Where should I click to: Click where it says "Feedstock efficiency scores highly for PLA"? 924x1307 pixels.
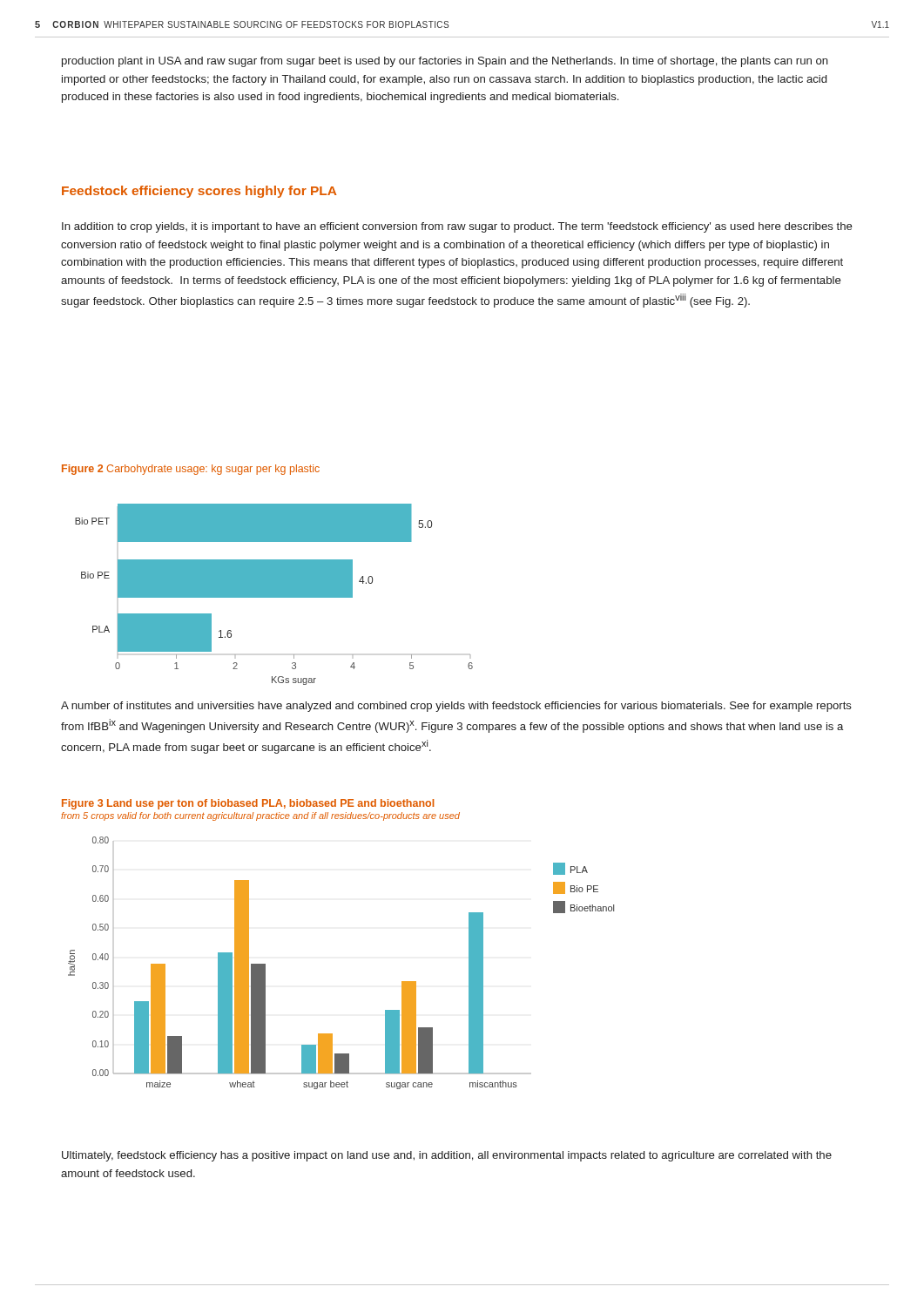pos(199,190)
